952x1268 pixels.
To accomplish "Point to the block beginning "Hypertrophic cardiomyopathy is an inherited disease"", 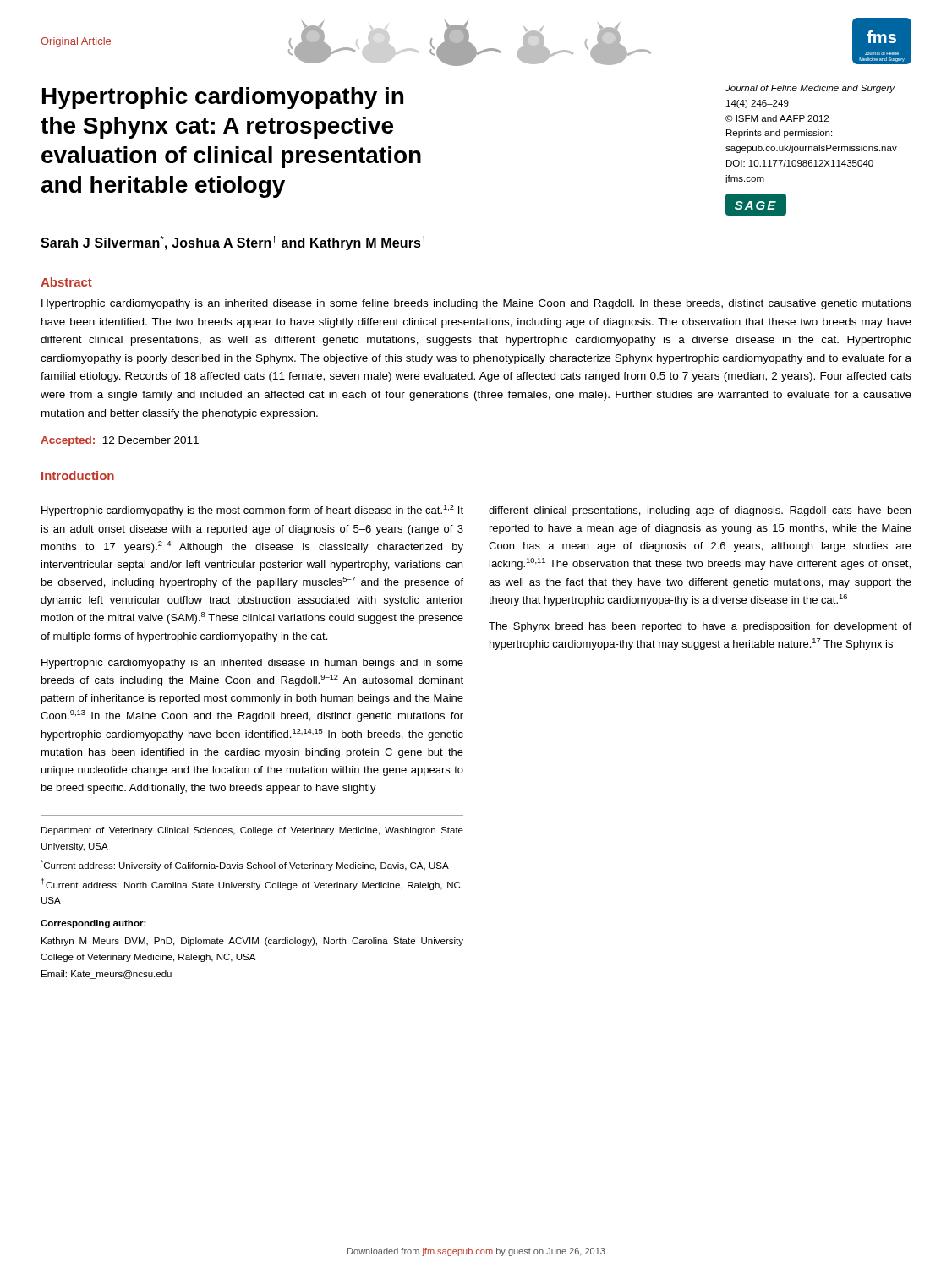I will point(476,358).
